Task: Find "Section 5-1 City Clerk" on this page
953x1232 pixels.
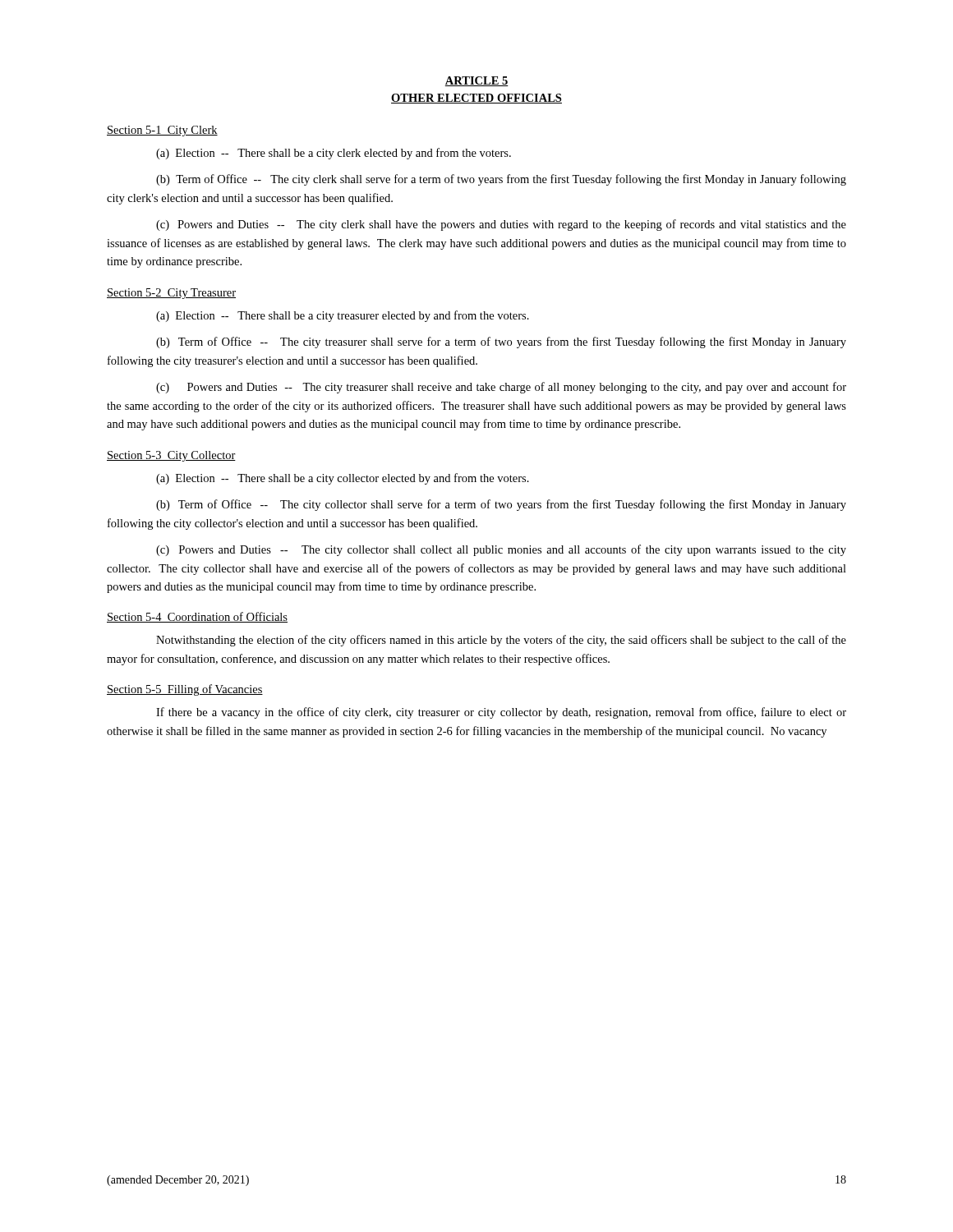Action: pos(162,130)
